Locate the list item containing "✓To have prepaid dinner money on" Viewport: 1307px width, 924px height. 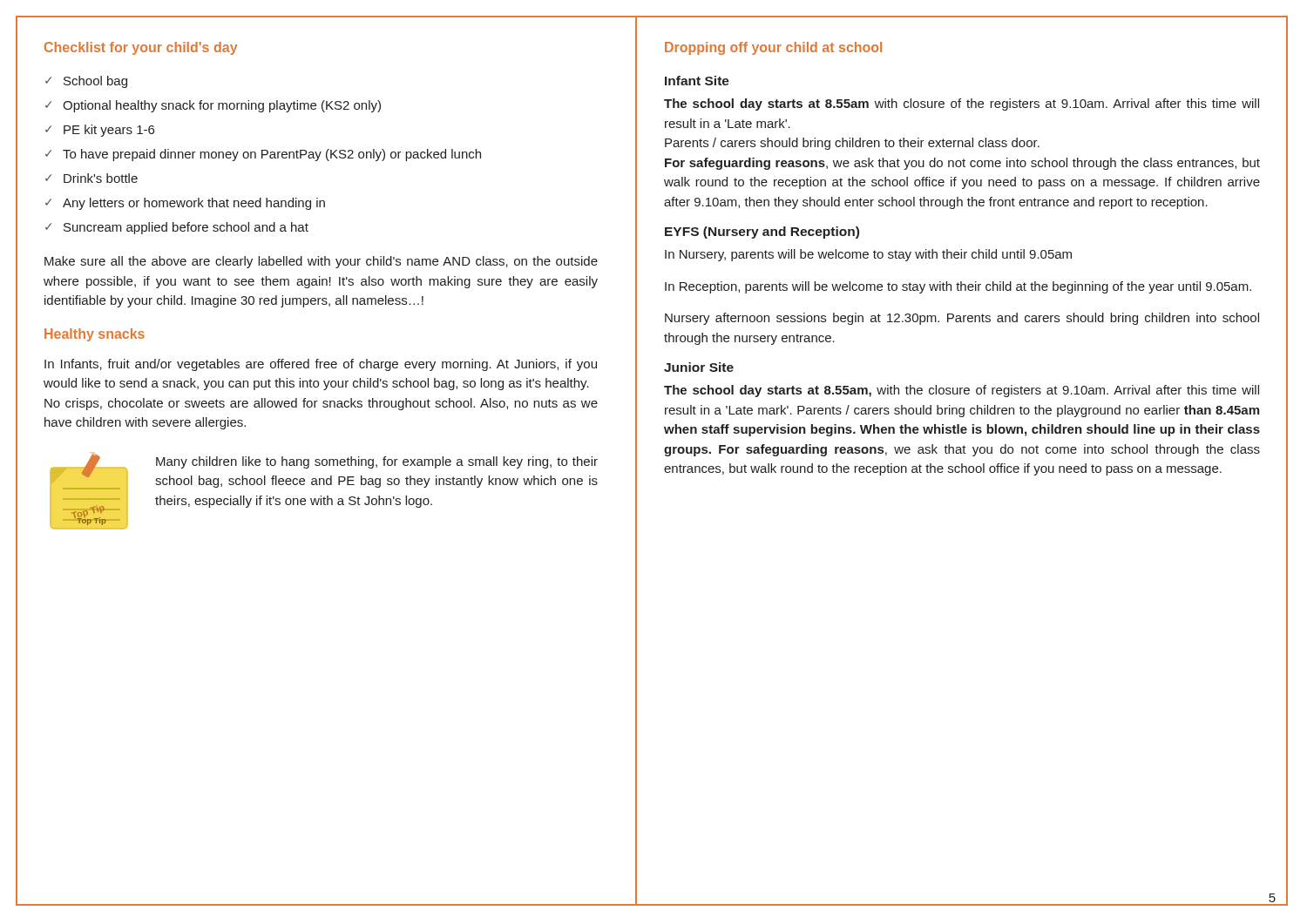coord(263,154)
